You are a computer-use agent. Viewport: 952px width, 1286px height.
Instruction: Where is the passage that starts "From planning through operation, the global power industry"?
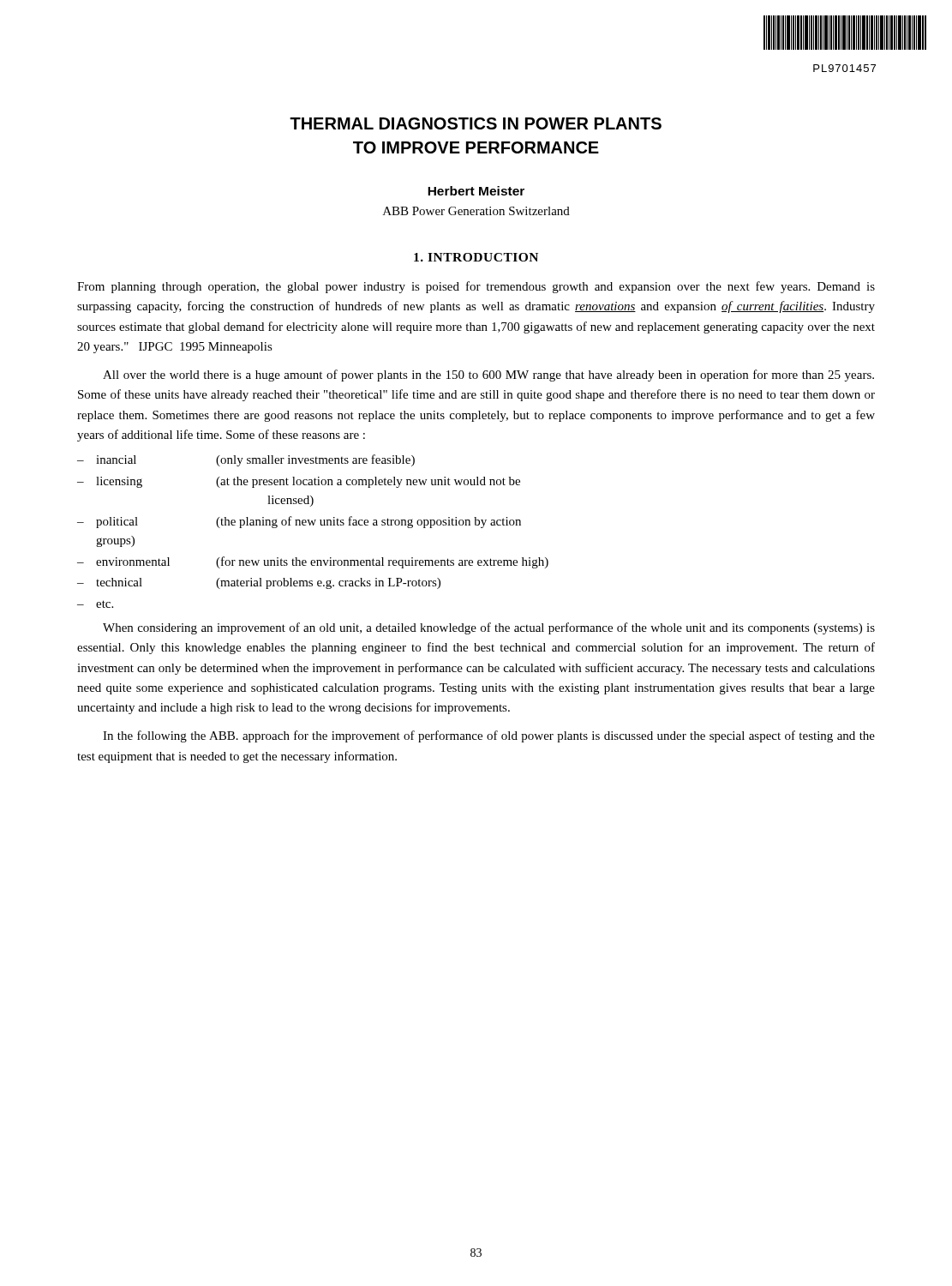476,317
